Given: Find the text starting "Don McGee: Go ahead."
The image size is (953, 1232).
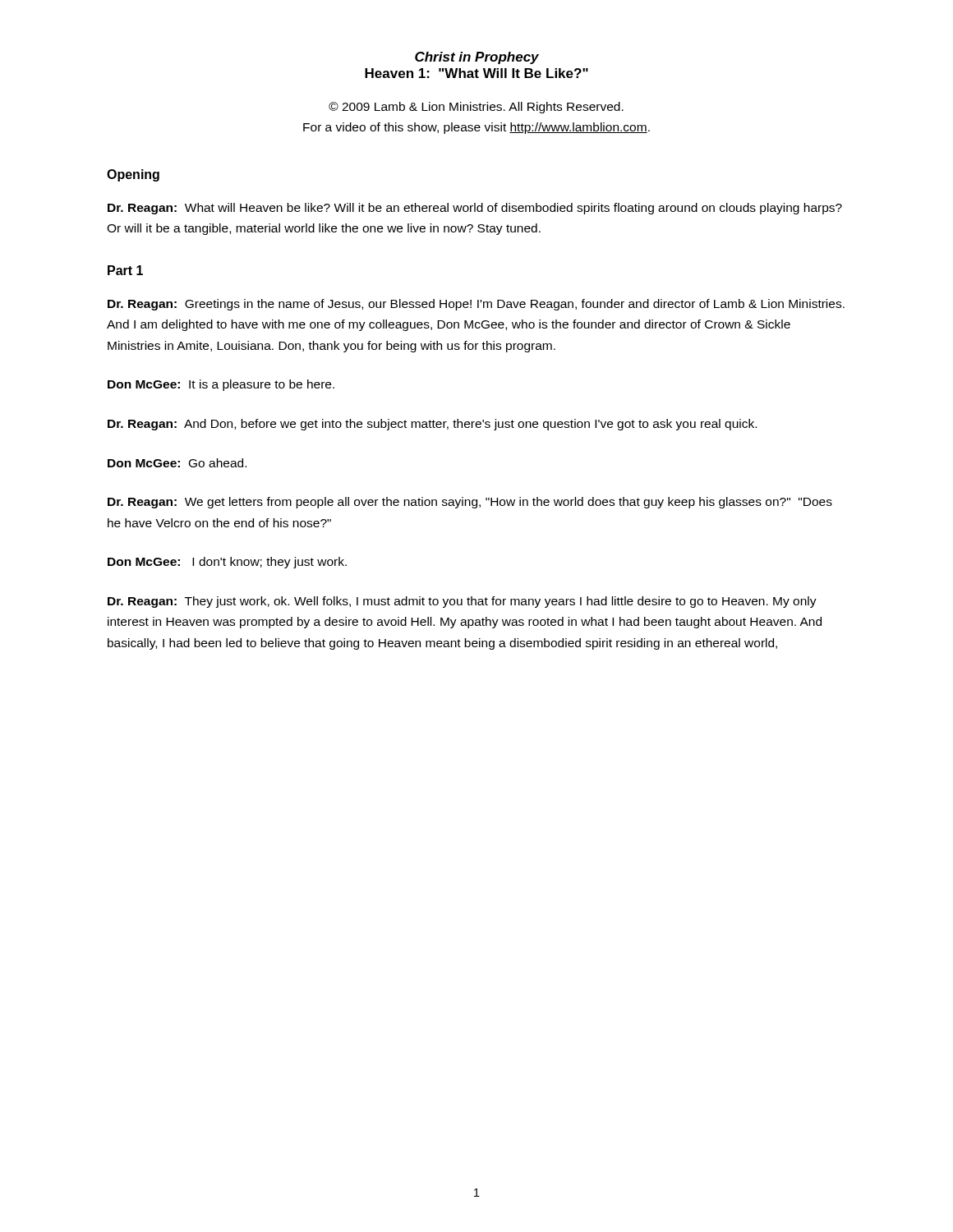Looking at the screenshot, I should click(x=177, y=462).
